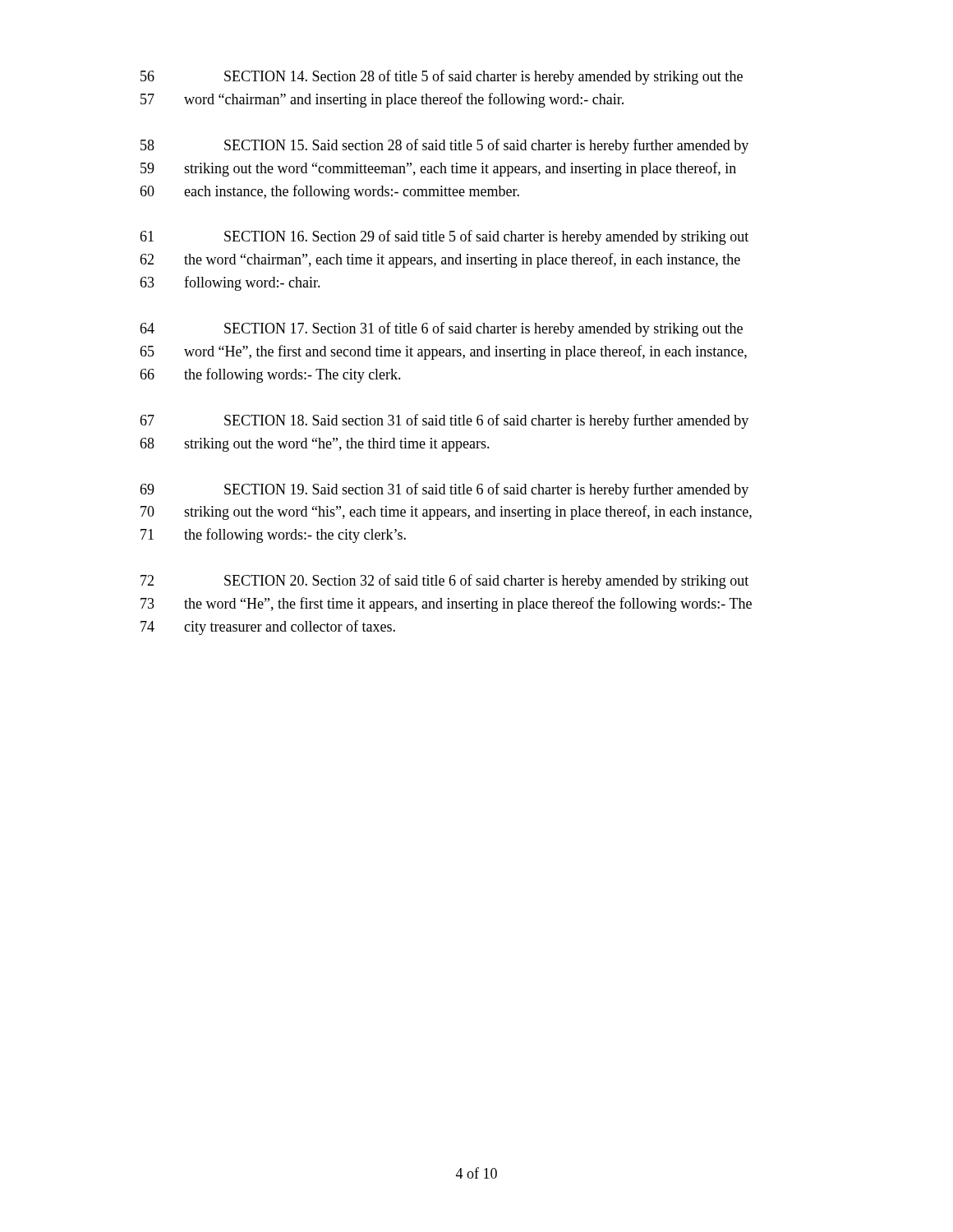Find the list item with the text "69 SECTION 19. Said section 31"

[468, 490]
